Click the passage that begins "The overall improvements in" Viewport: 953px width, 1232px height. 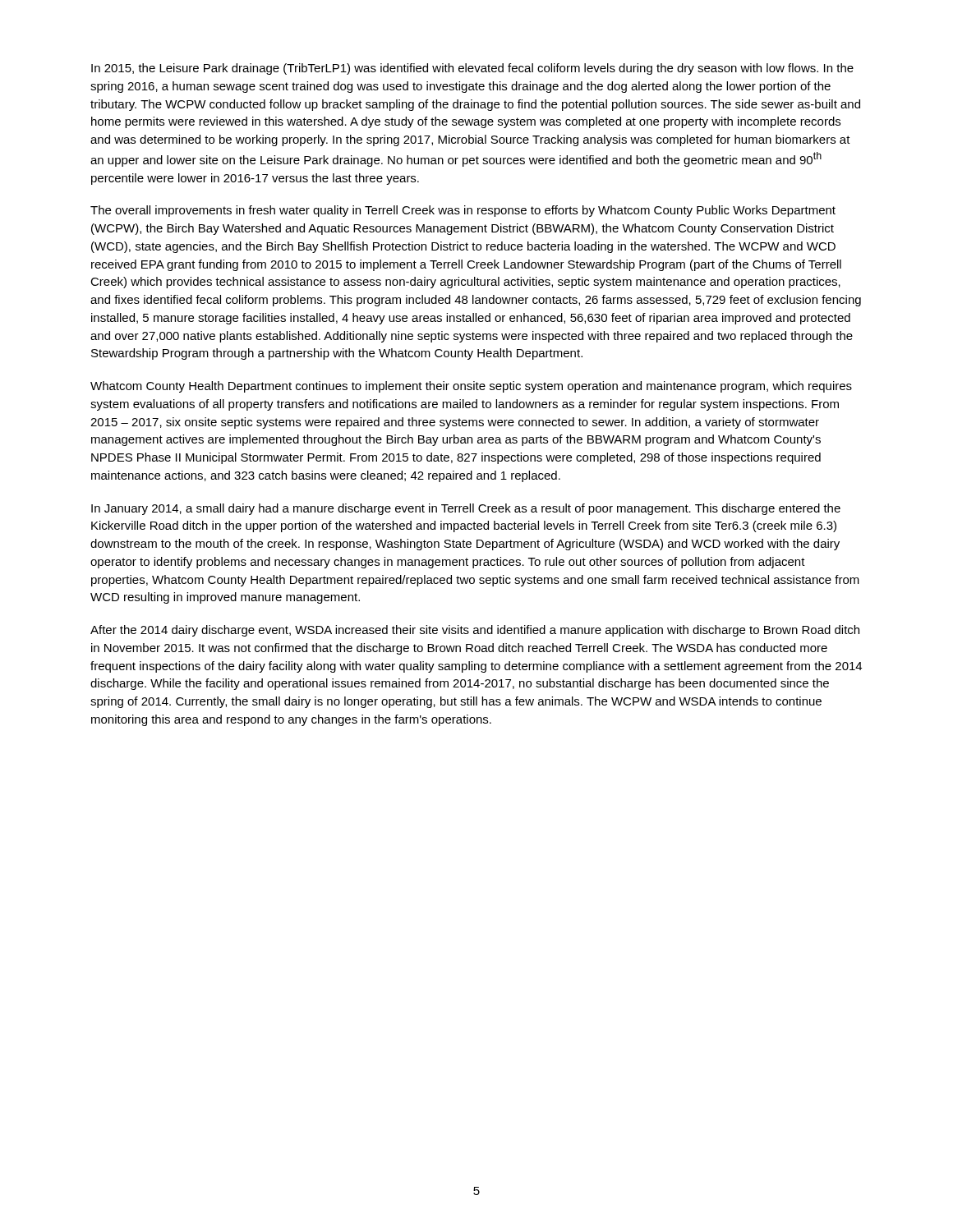[476, 282]
